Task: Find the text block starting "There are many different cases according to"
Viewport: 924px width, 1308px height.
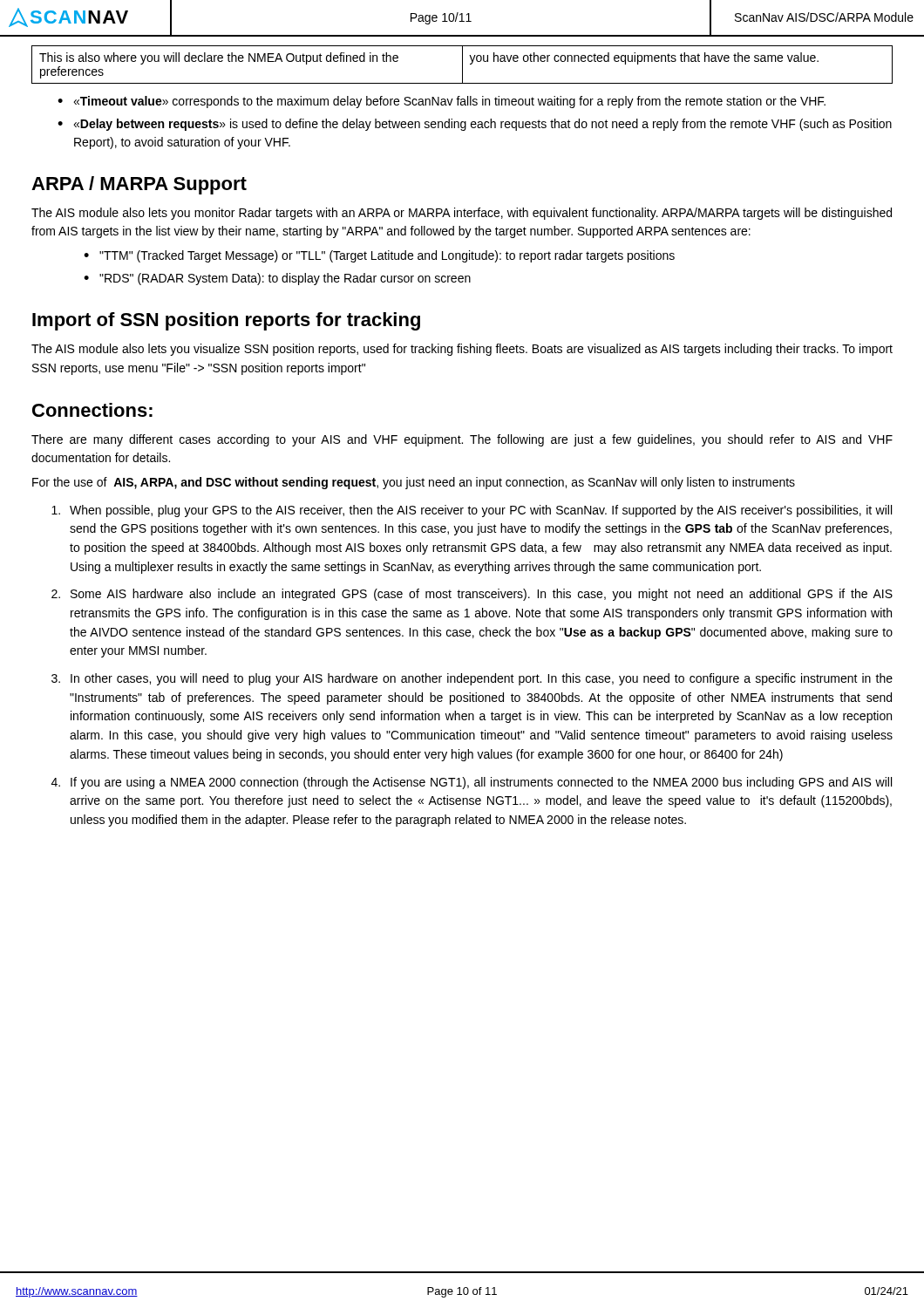Action: [462, 449]
